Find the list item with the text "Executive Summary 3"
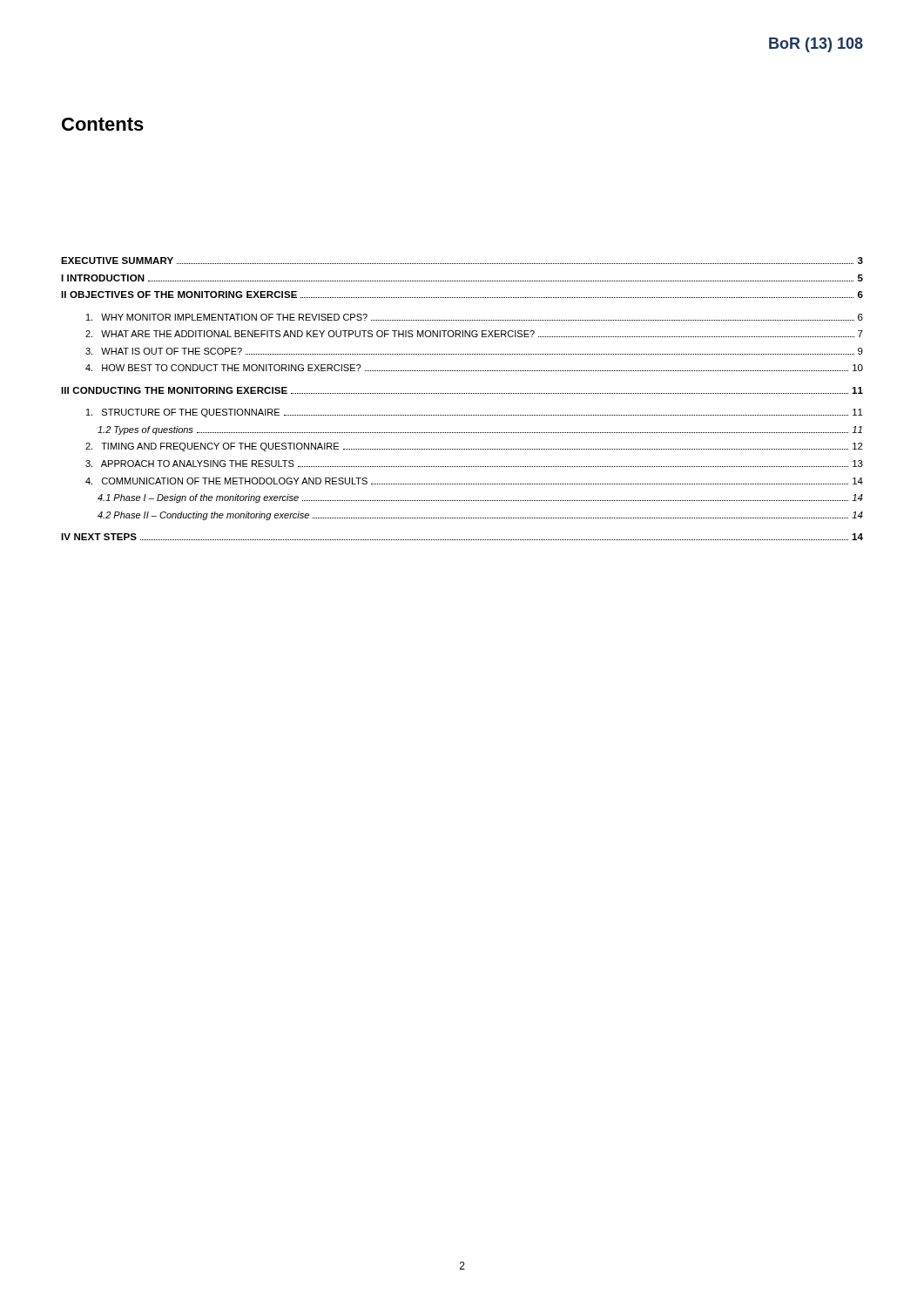Viewport: 924px width, 1307px height. [x=462, y=261]
